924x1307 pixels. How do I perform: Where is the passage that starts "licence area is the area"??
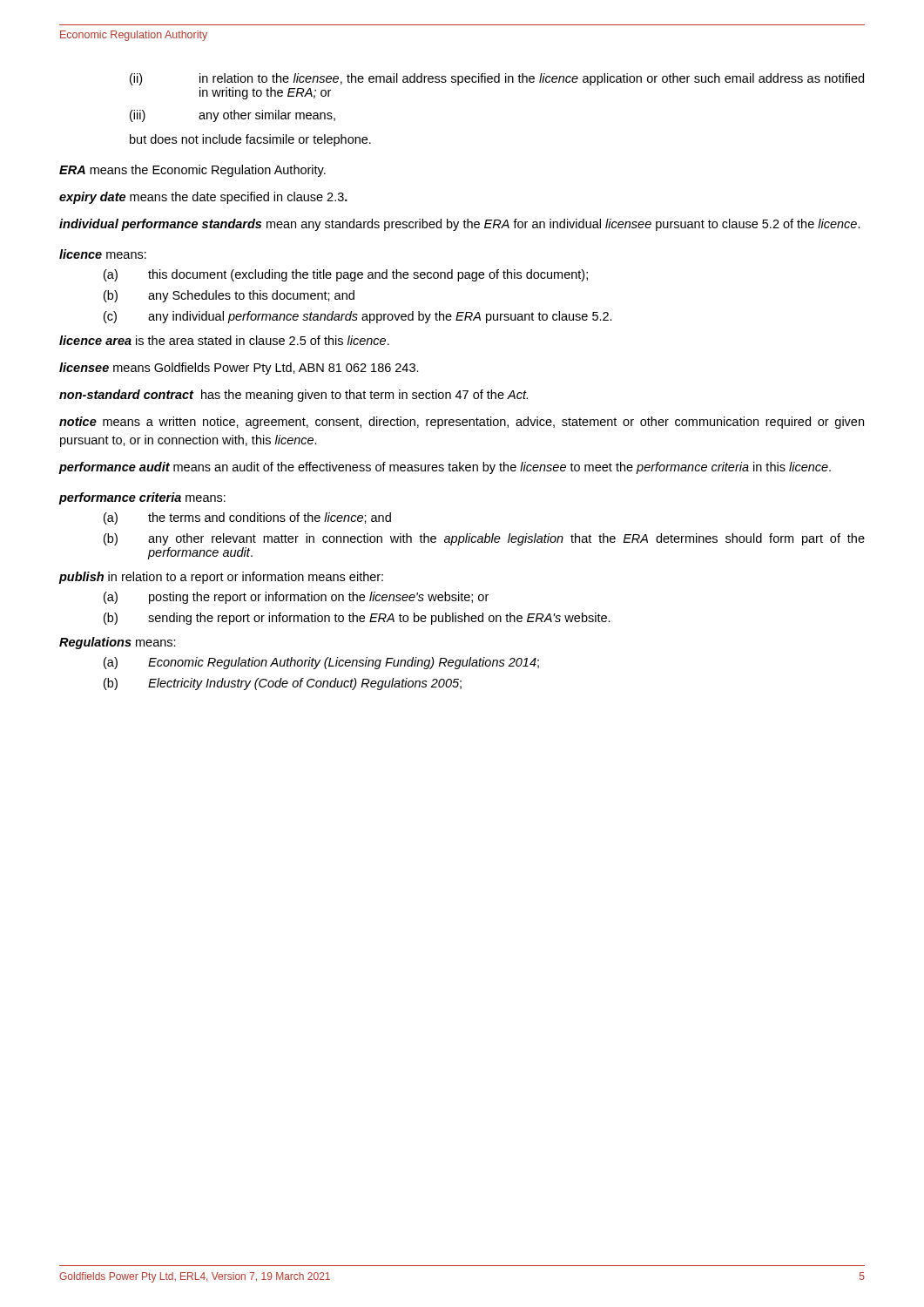point(225,341)
